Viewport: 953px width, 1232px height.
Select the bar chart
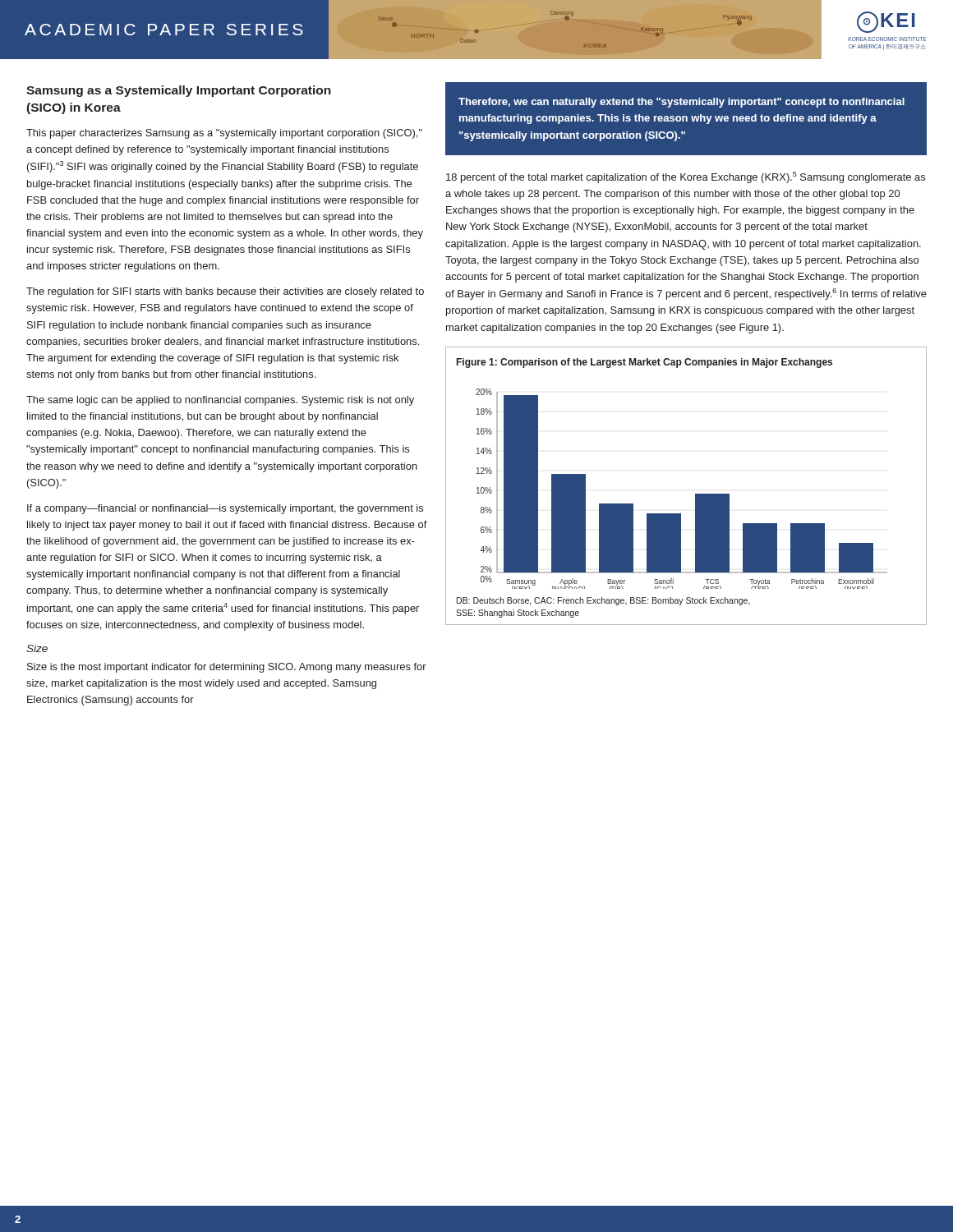[686, 486]
